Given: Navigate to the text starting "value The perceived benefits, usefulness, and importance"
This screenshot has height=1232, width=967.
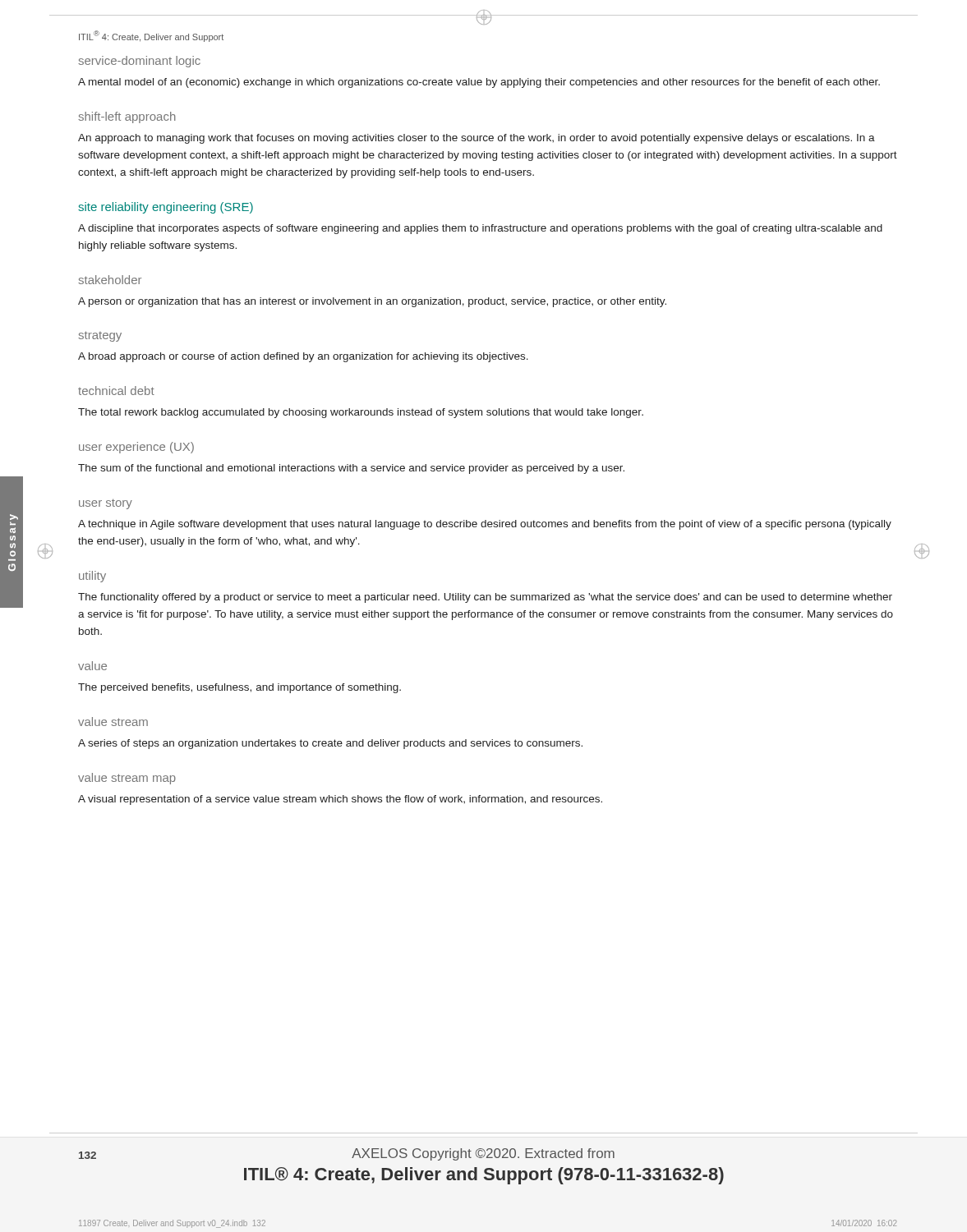Looking at the screenshot, I should tap(92, 666).
